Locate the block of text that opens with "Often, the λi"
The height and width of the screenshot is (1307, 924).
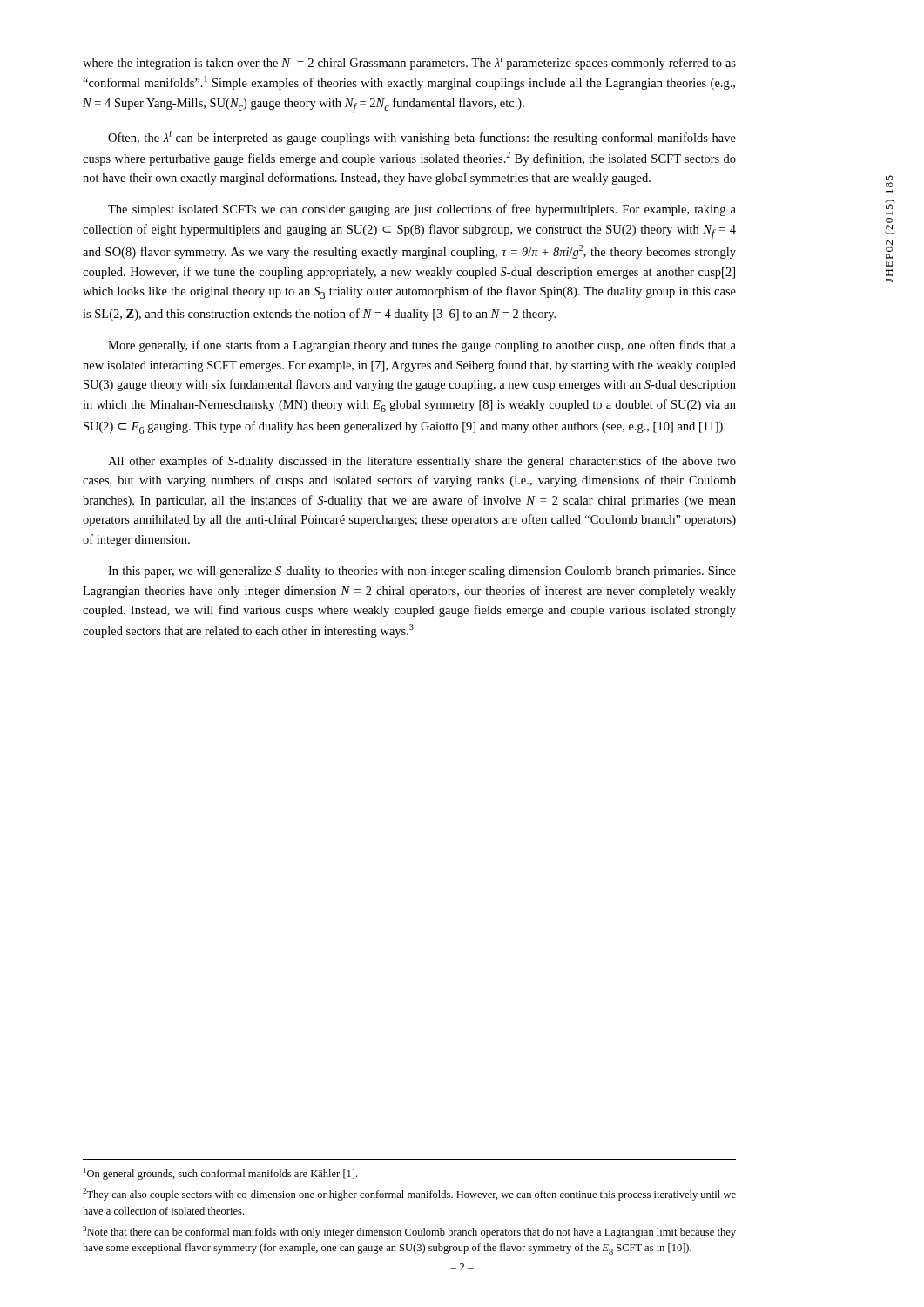click(409, 157)
